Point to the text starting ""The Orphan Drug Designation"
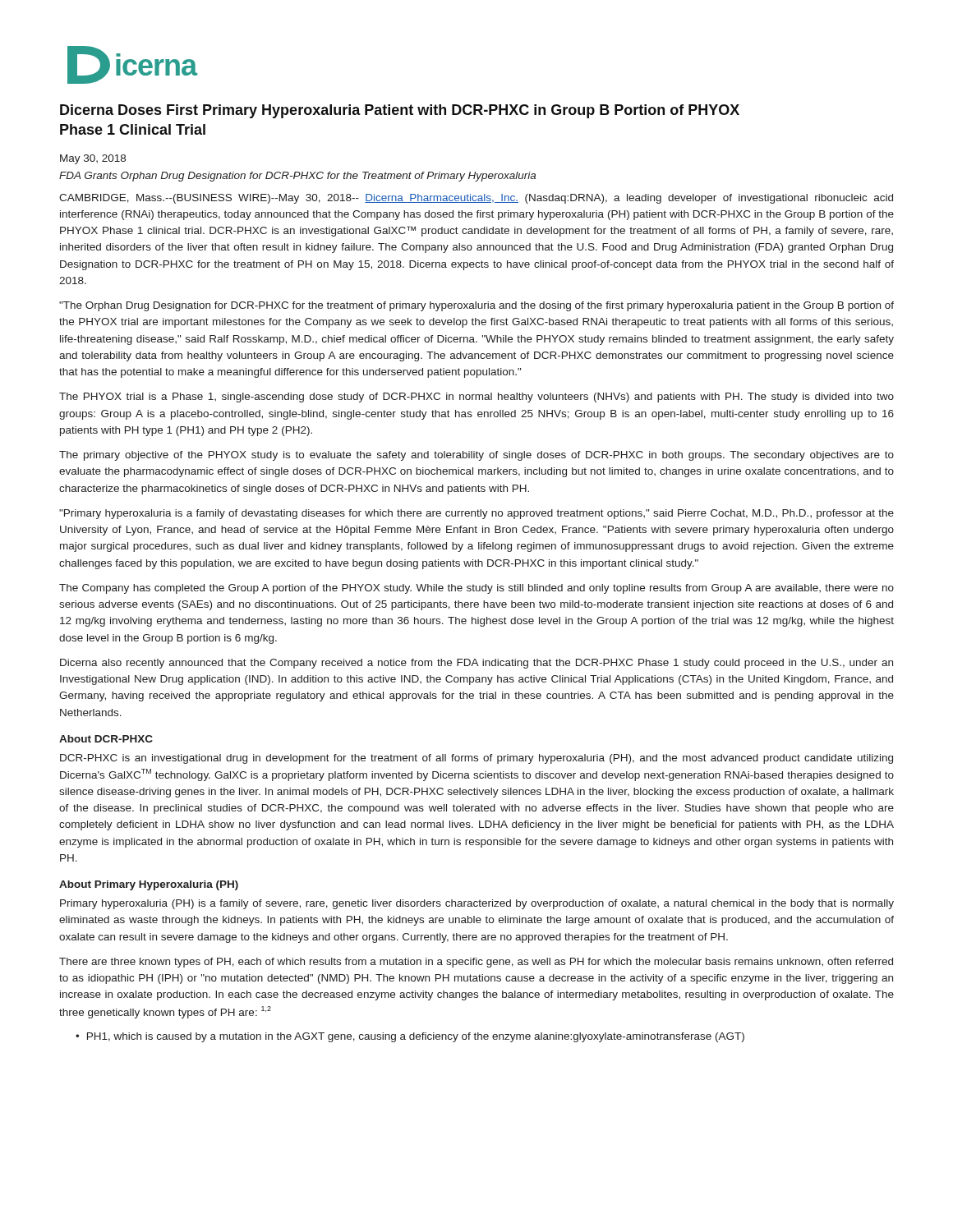 (x=476, y=338)
